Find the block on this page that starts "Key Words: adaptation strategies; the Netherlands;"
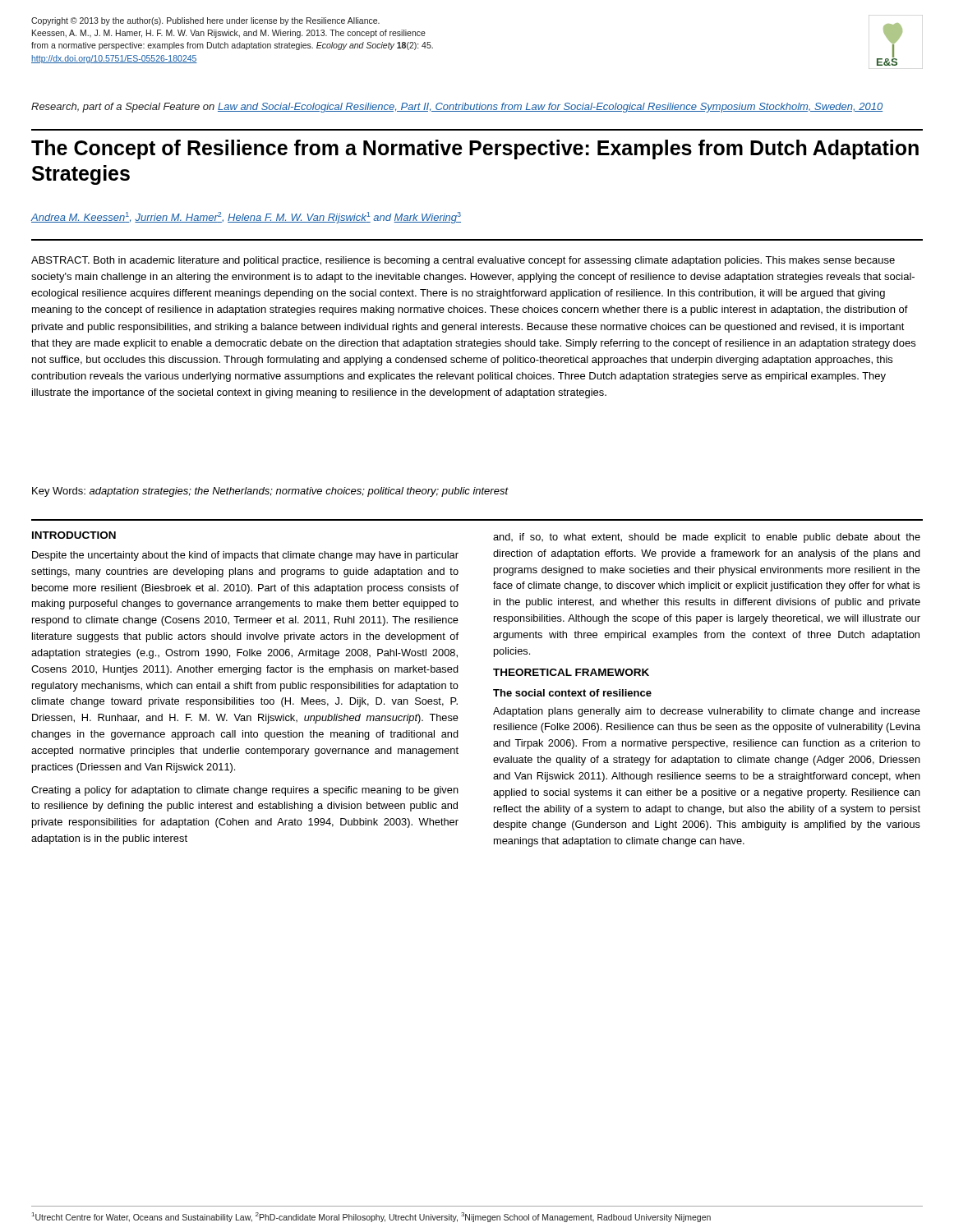The width and height of the screenshot is (954, 1232). 270,491
